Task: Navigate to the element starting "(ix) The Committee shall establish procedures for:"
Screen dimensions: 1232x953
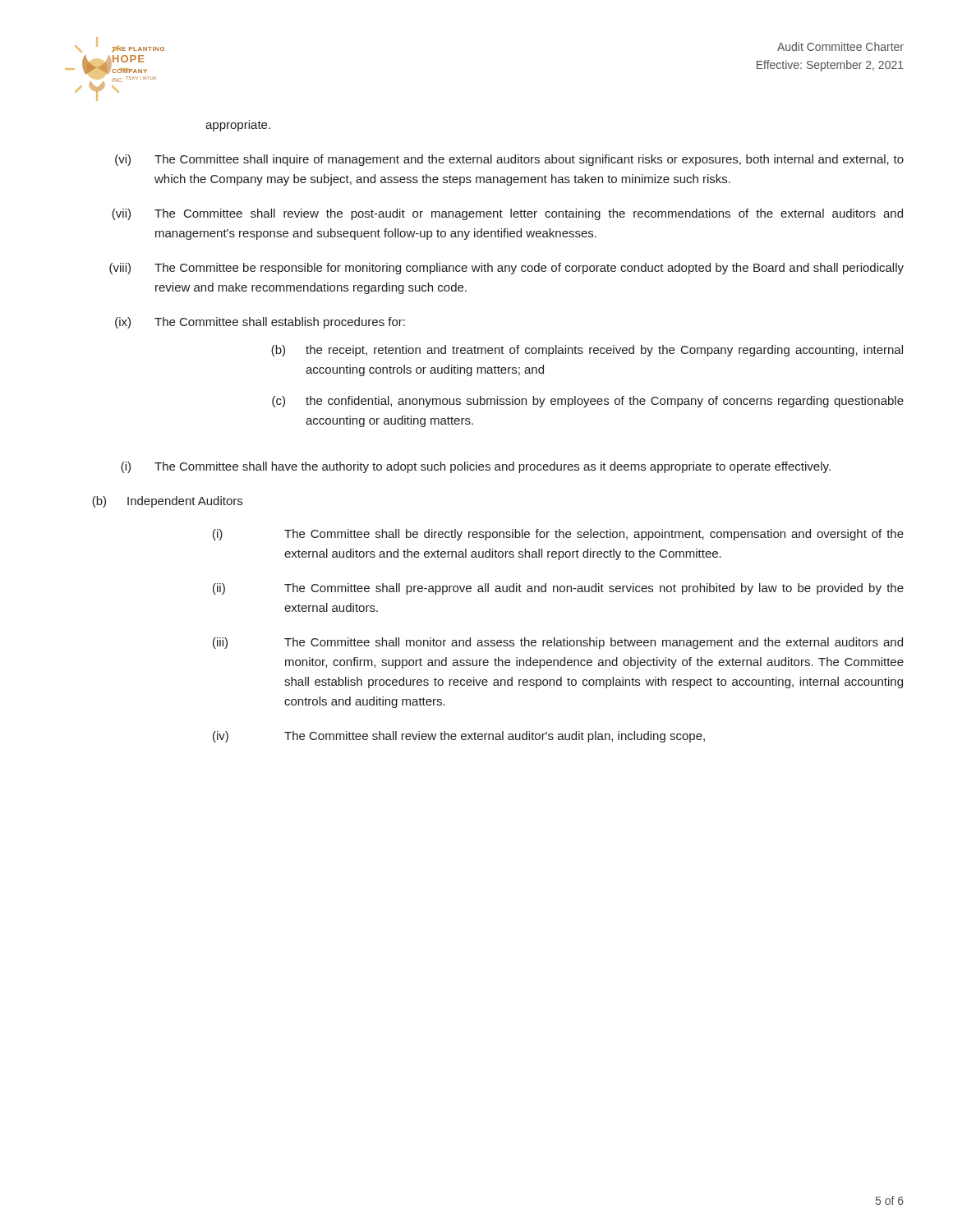Action: coord(476,377)
